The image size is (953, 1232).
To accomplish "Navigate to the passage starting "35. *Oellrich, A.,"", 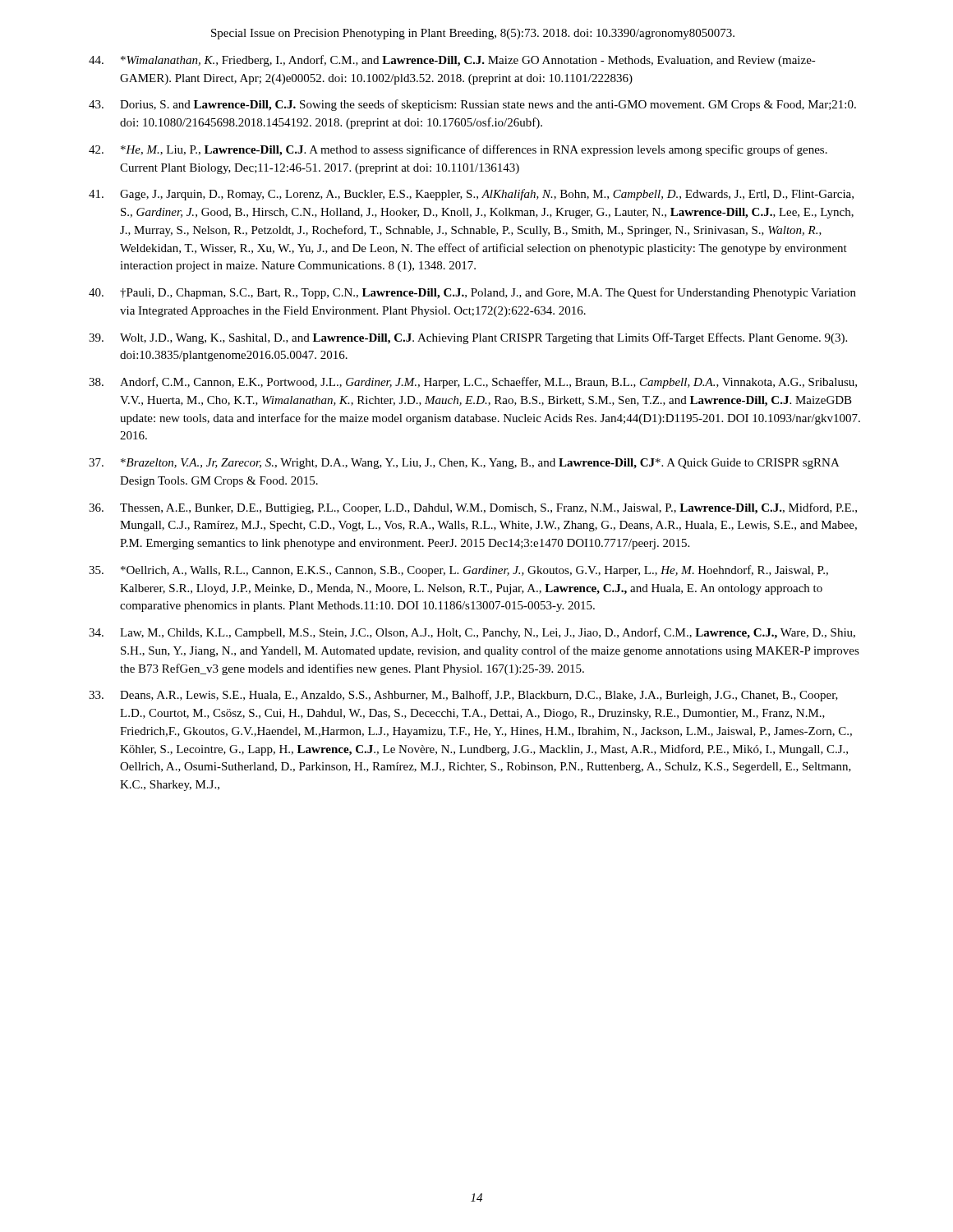I will tap(476, 588).
